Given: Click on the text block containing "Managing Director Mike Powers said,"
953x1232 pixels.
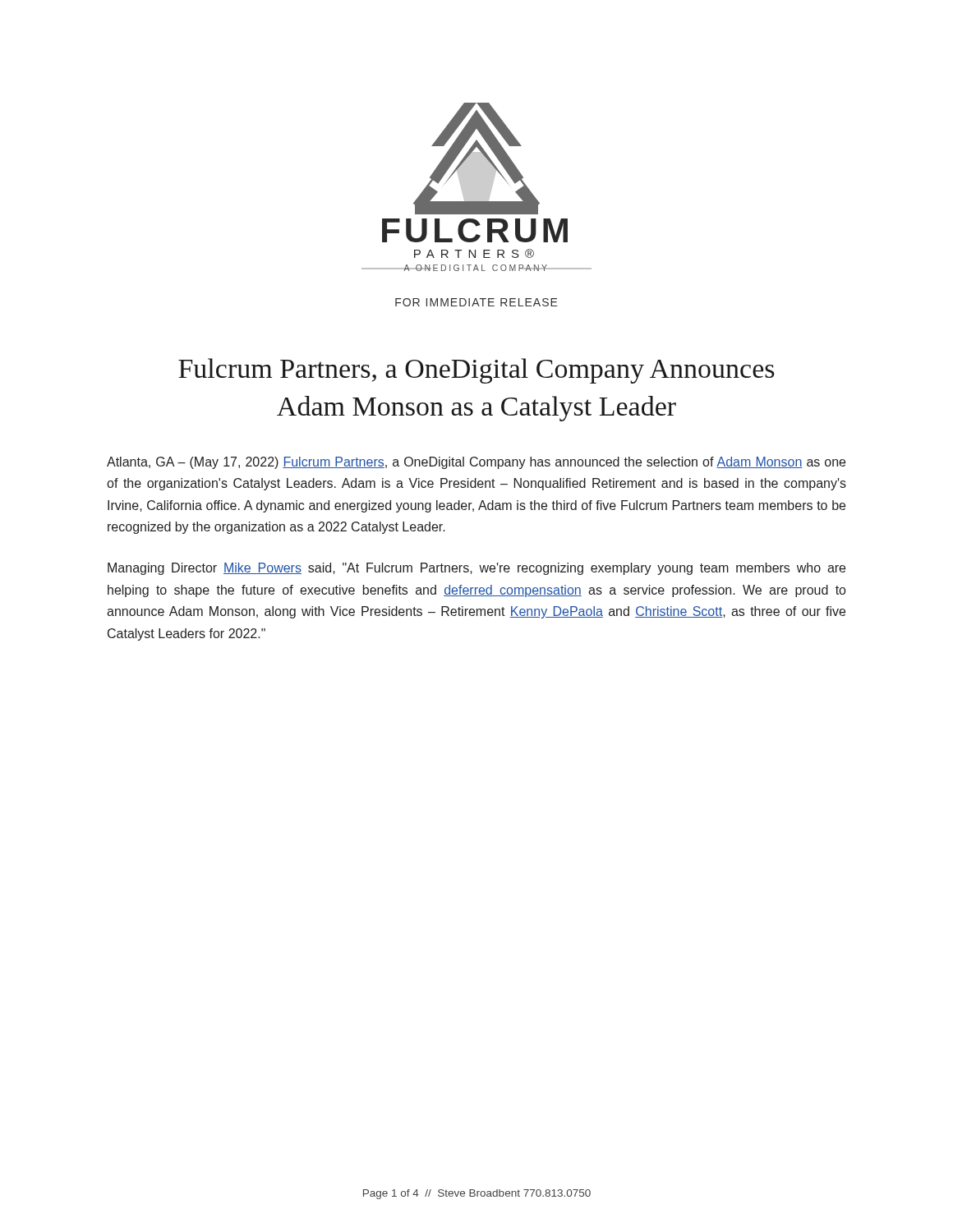Looking at the screenshot, I should (476, 601).
